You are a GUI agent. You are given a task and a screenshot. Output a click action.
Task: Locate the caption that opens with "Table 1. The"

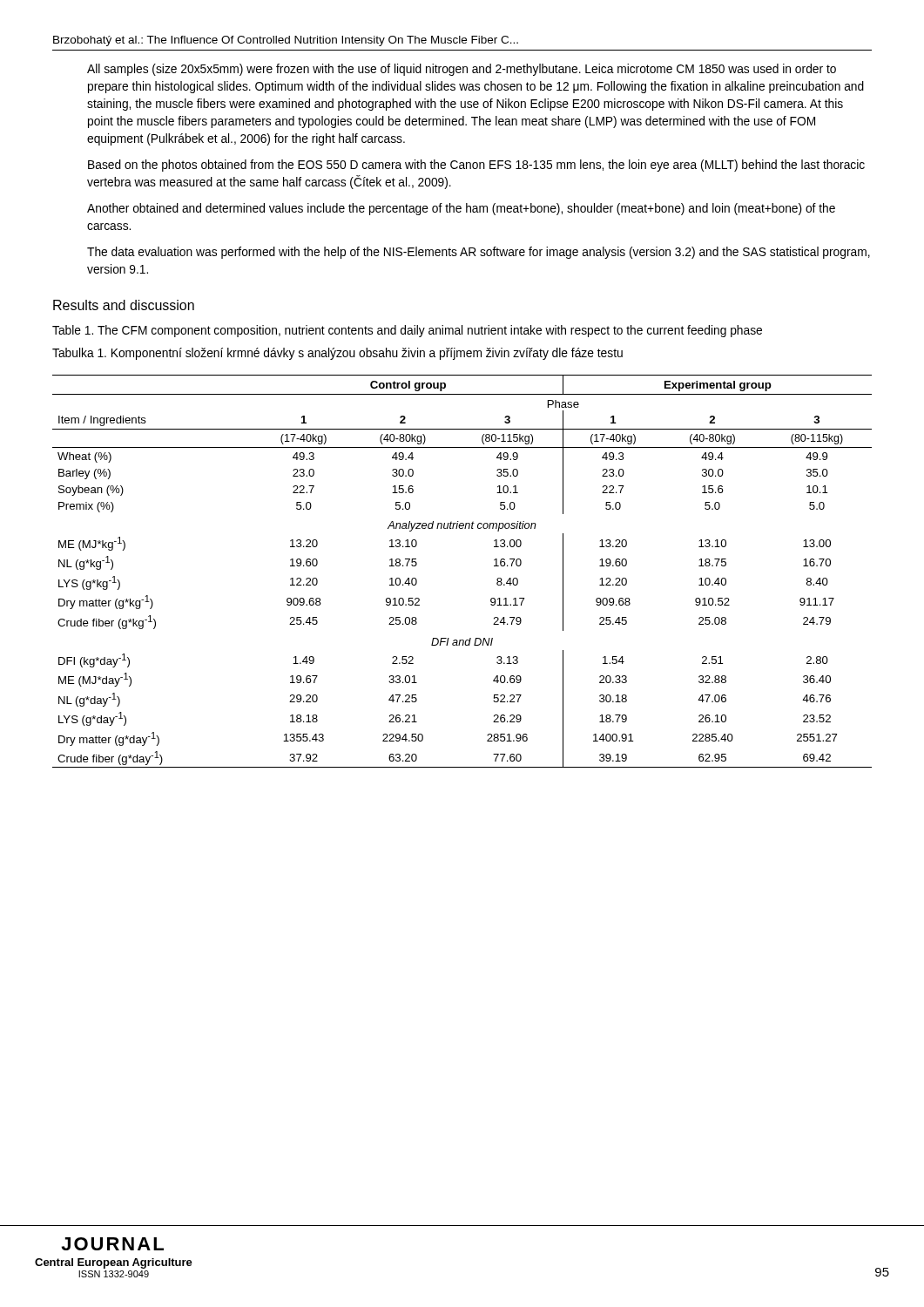(x=407, y=331)
